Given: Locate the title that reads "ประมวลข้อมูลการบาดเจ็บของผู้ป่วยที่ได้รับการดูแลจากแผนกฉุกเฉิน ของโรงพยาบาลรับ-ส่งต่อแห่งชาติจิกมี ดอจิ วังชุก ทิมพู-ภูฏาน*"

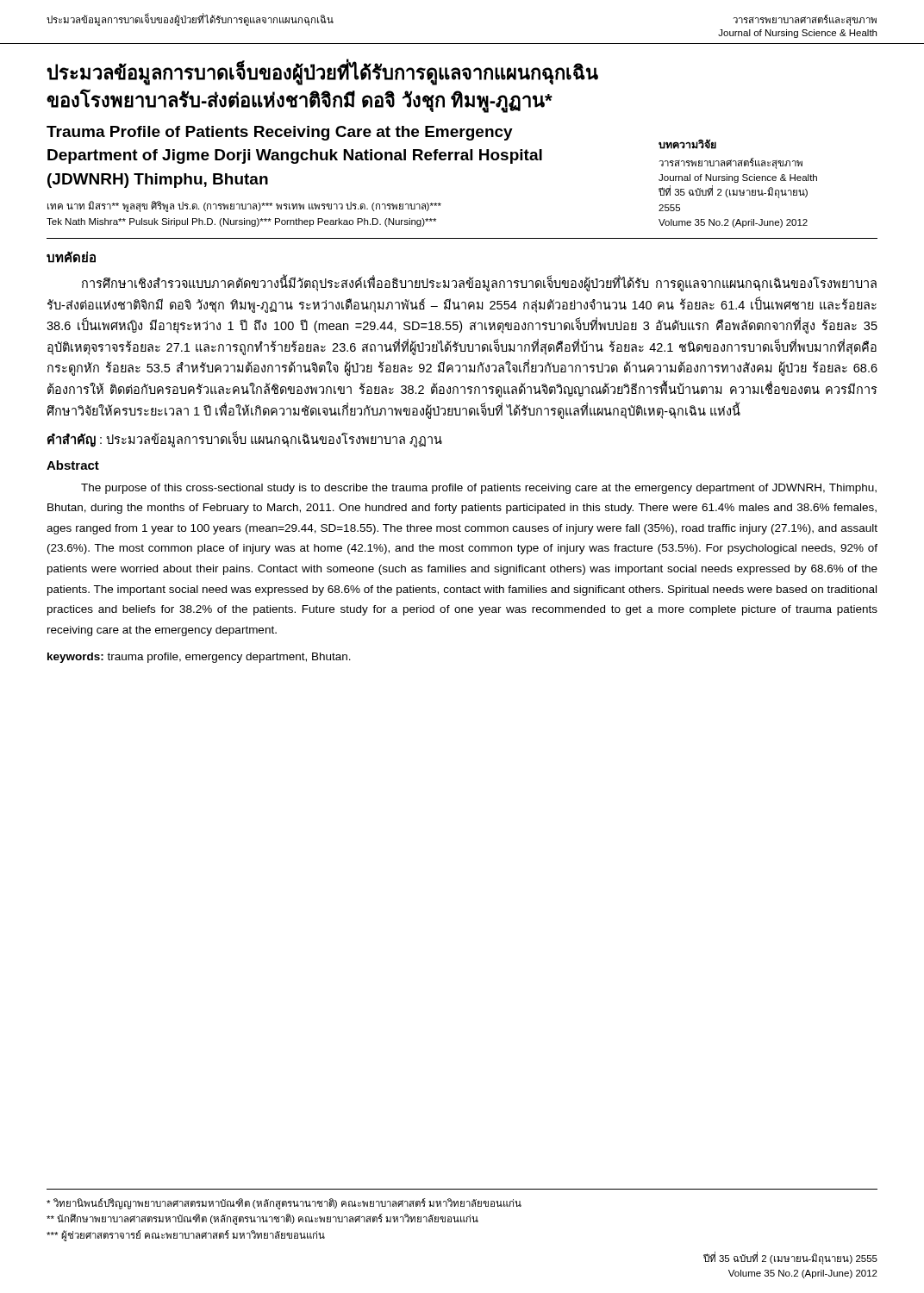Looking at the screenshot, I should [372, 125].
